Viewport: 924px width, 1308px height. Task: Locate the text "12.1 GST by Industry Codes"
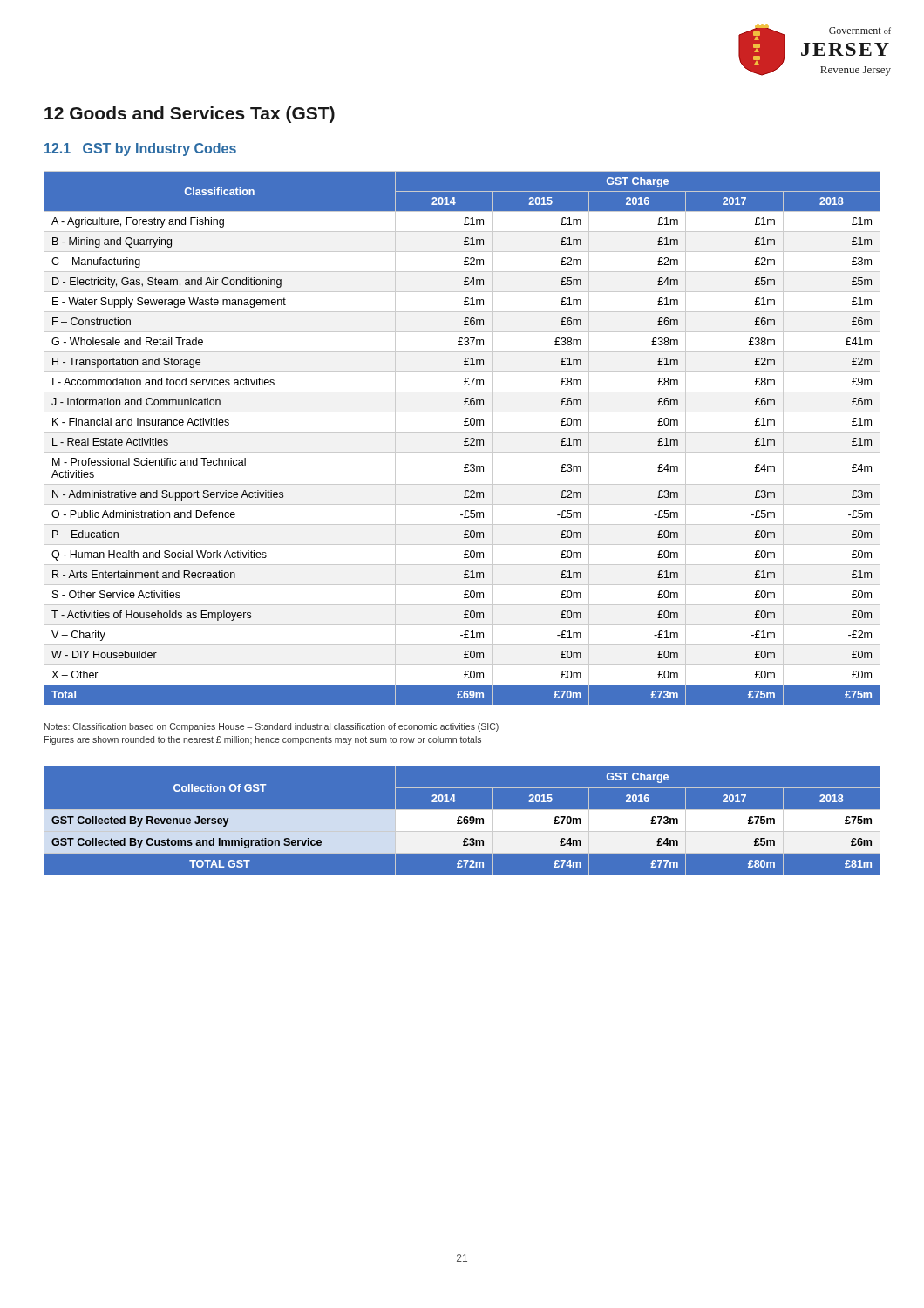pos(140,149)
